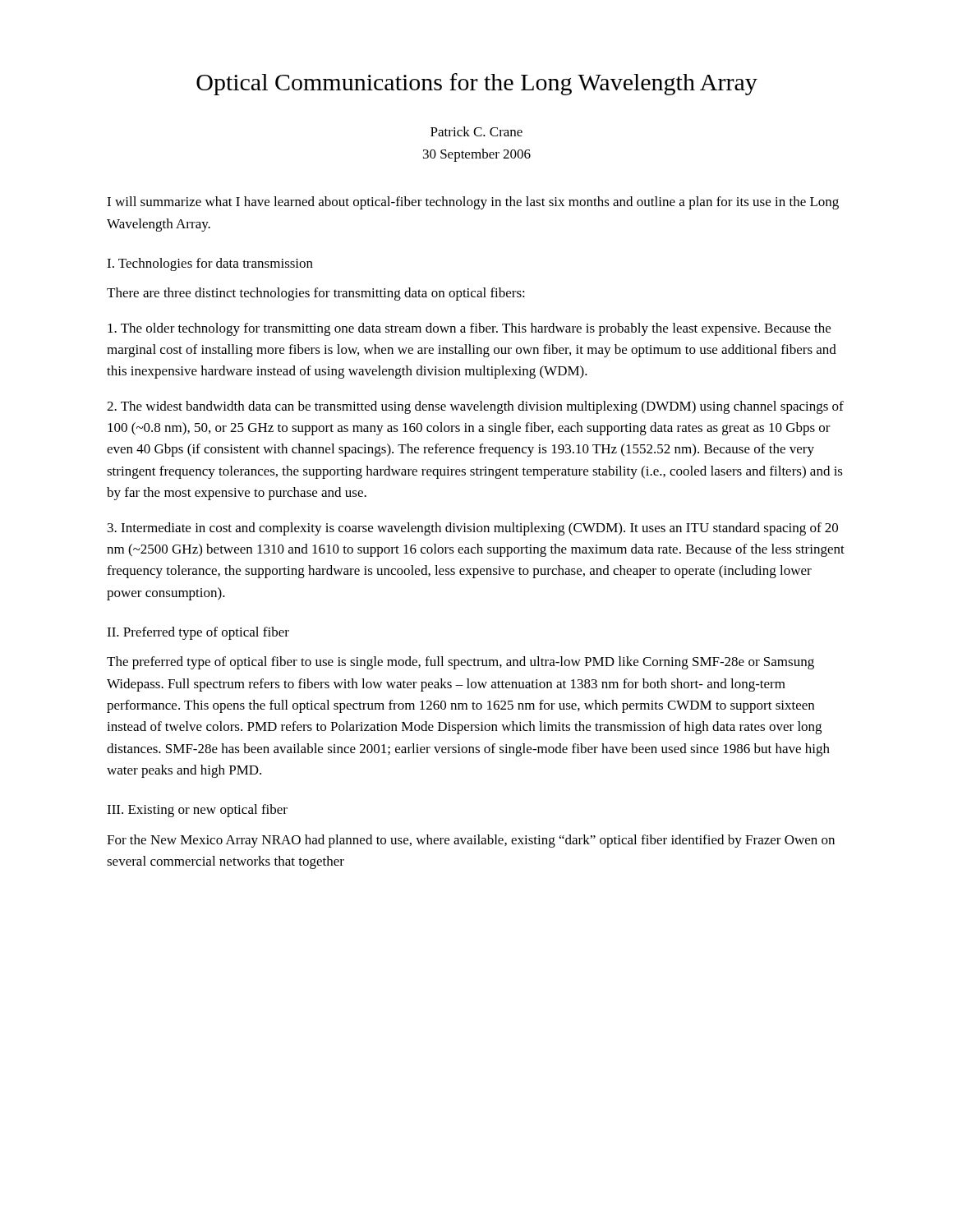Find the element starting "The preferred type of optical fiber to"
953x1232 pixels.
point(468,716)
